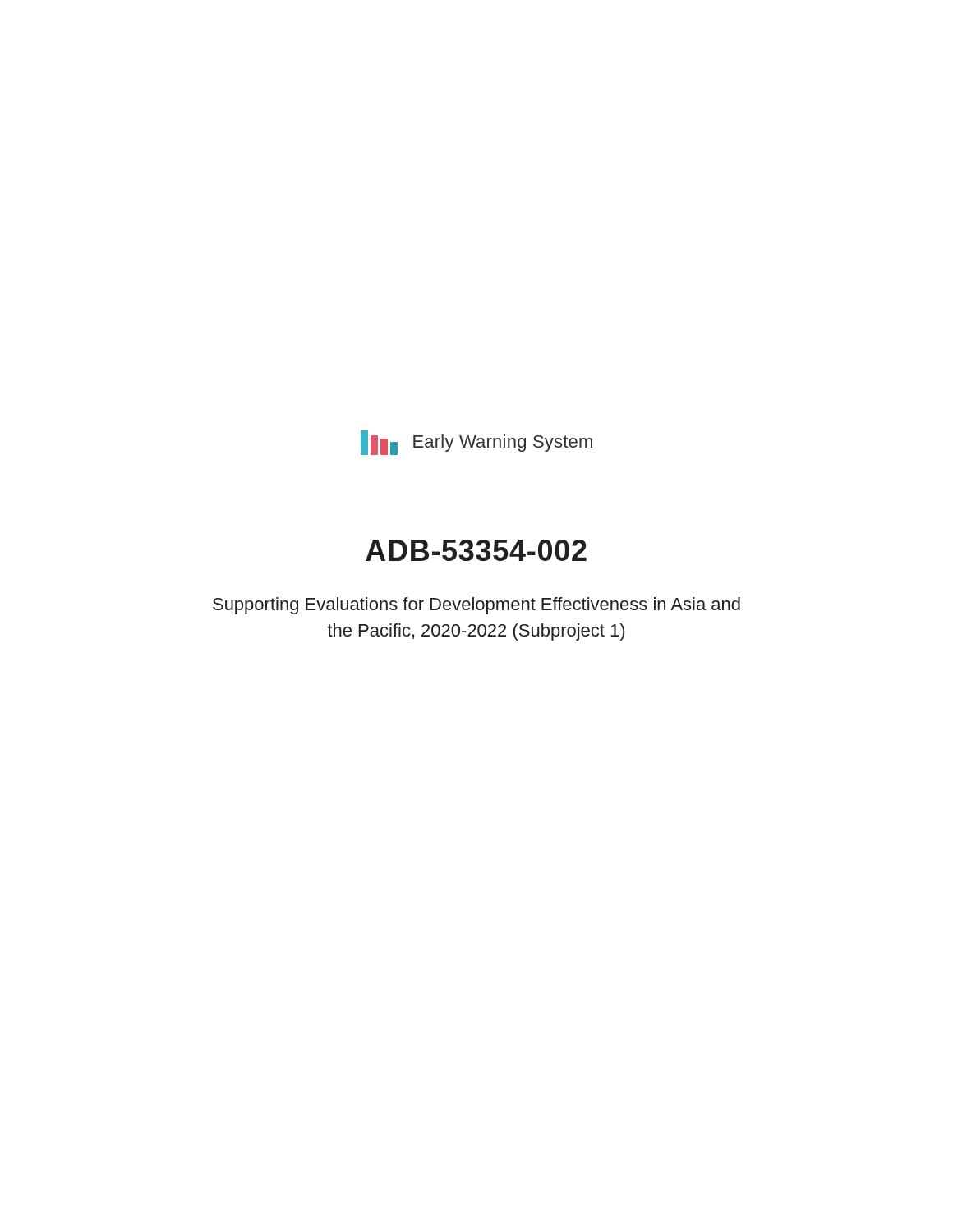The width and height of the screenshot is (953, 1232).
Task: Locate the title
Action: [x=476, y=551]
